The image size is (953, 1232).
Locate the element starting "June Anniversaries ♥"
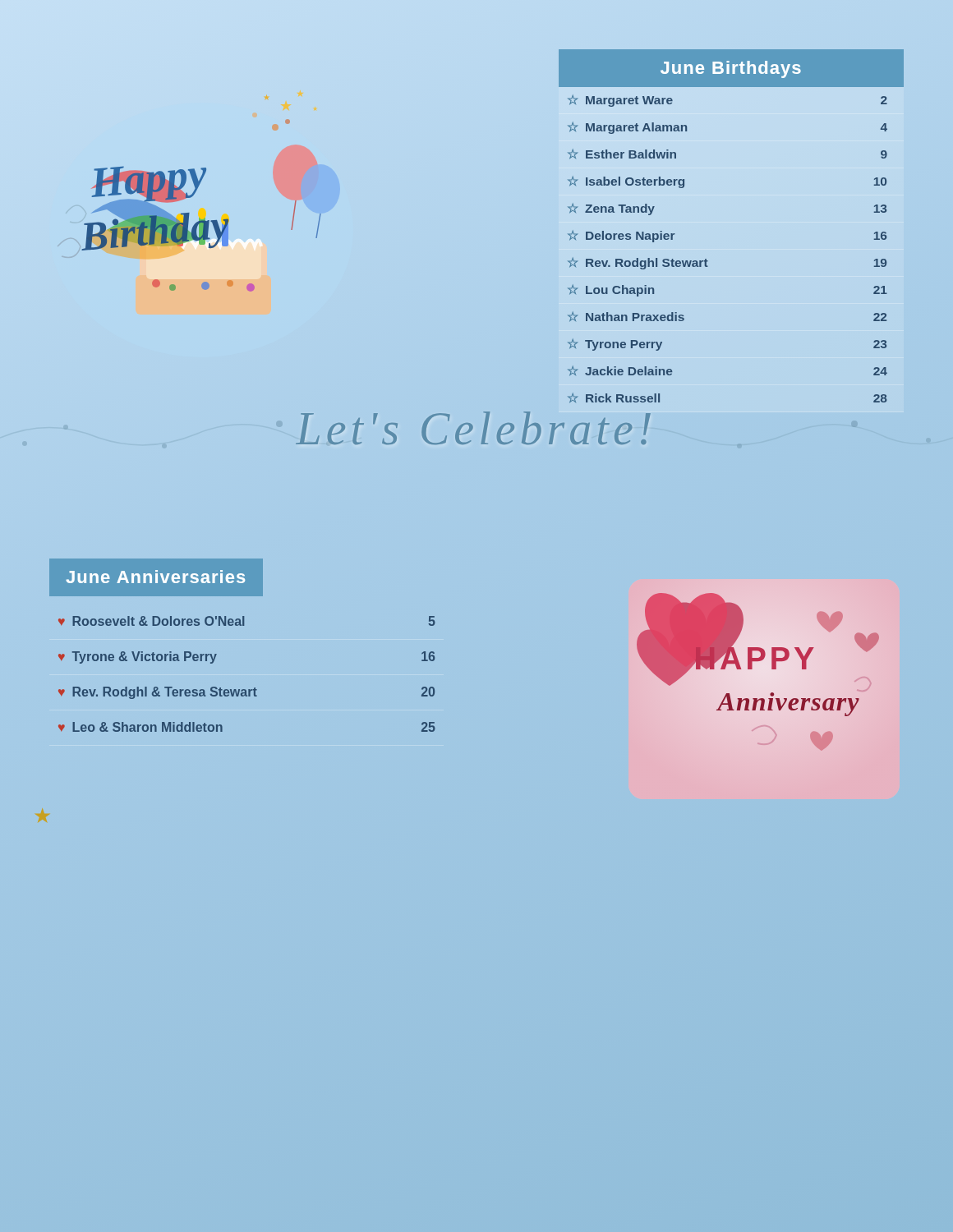[156, 577]
